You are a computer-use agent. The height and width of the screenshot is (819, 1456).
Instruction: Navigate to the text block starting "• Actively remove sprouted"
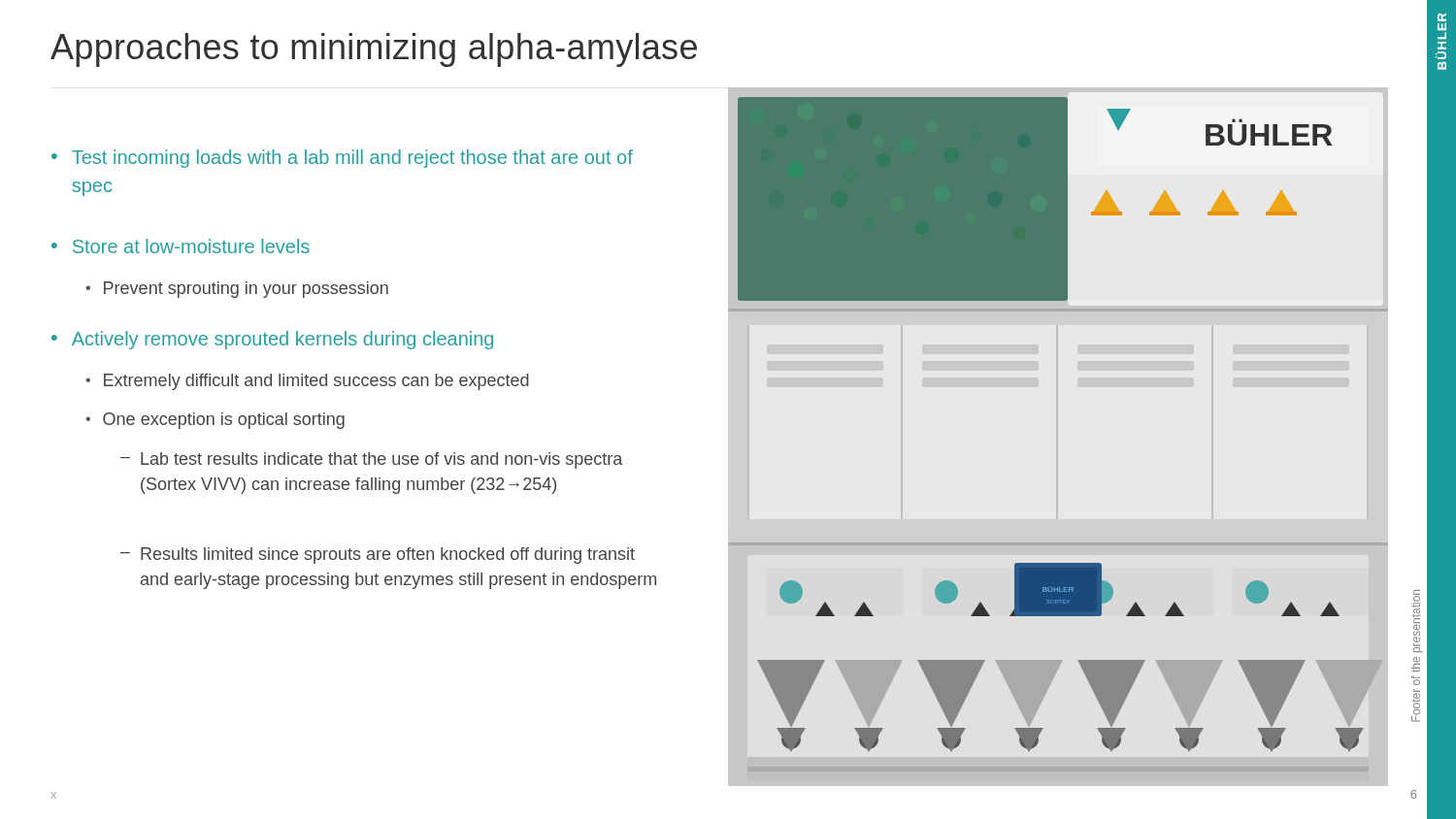[x=273, y=339]
